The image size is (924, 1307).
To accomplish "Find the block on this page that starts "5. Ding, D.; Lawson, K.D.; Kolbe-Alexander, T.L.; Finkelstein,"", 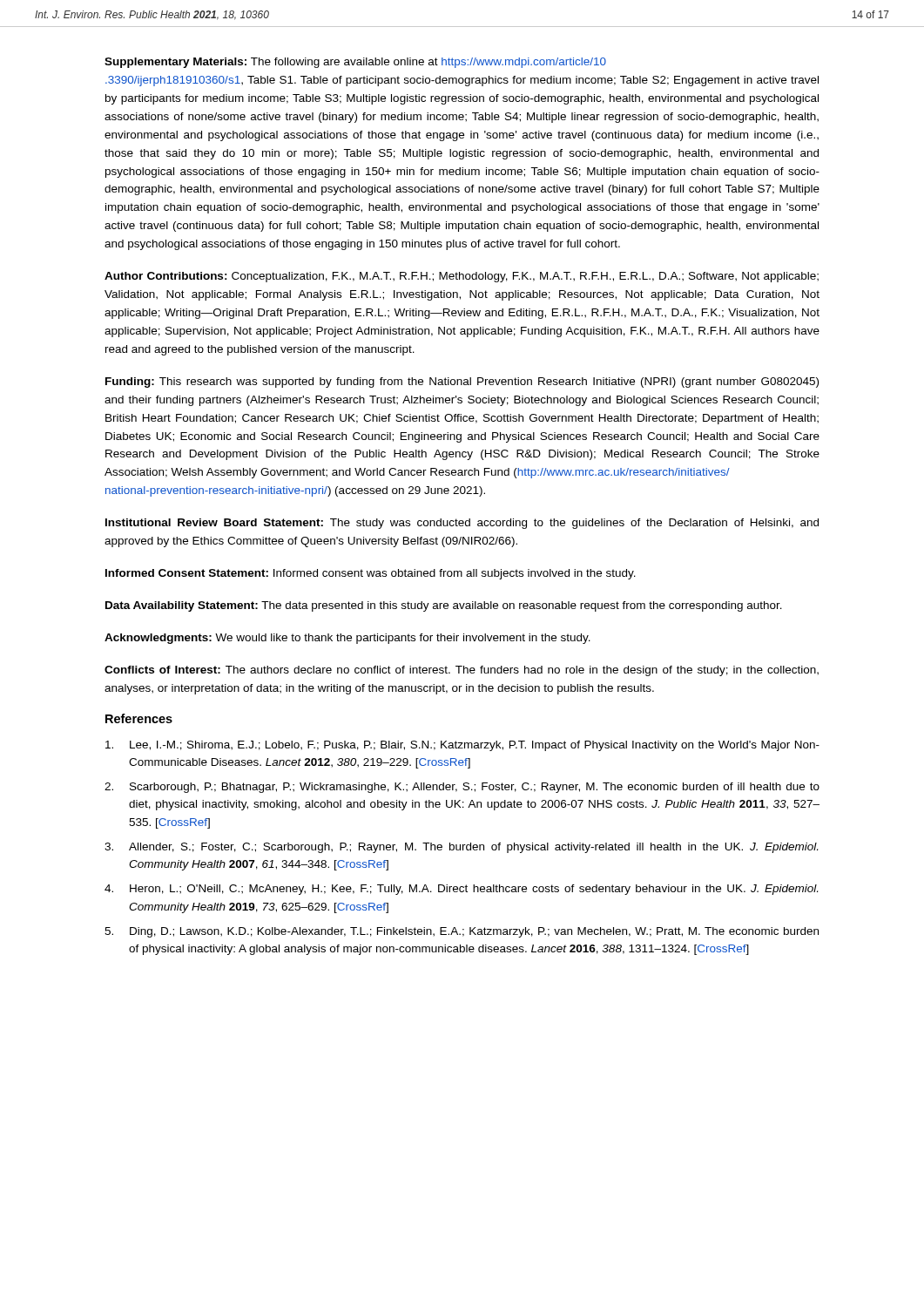I will click(462, 940).
